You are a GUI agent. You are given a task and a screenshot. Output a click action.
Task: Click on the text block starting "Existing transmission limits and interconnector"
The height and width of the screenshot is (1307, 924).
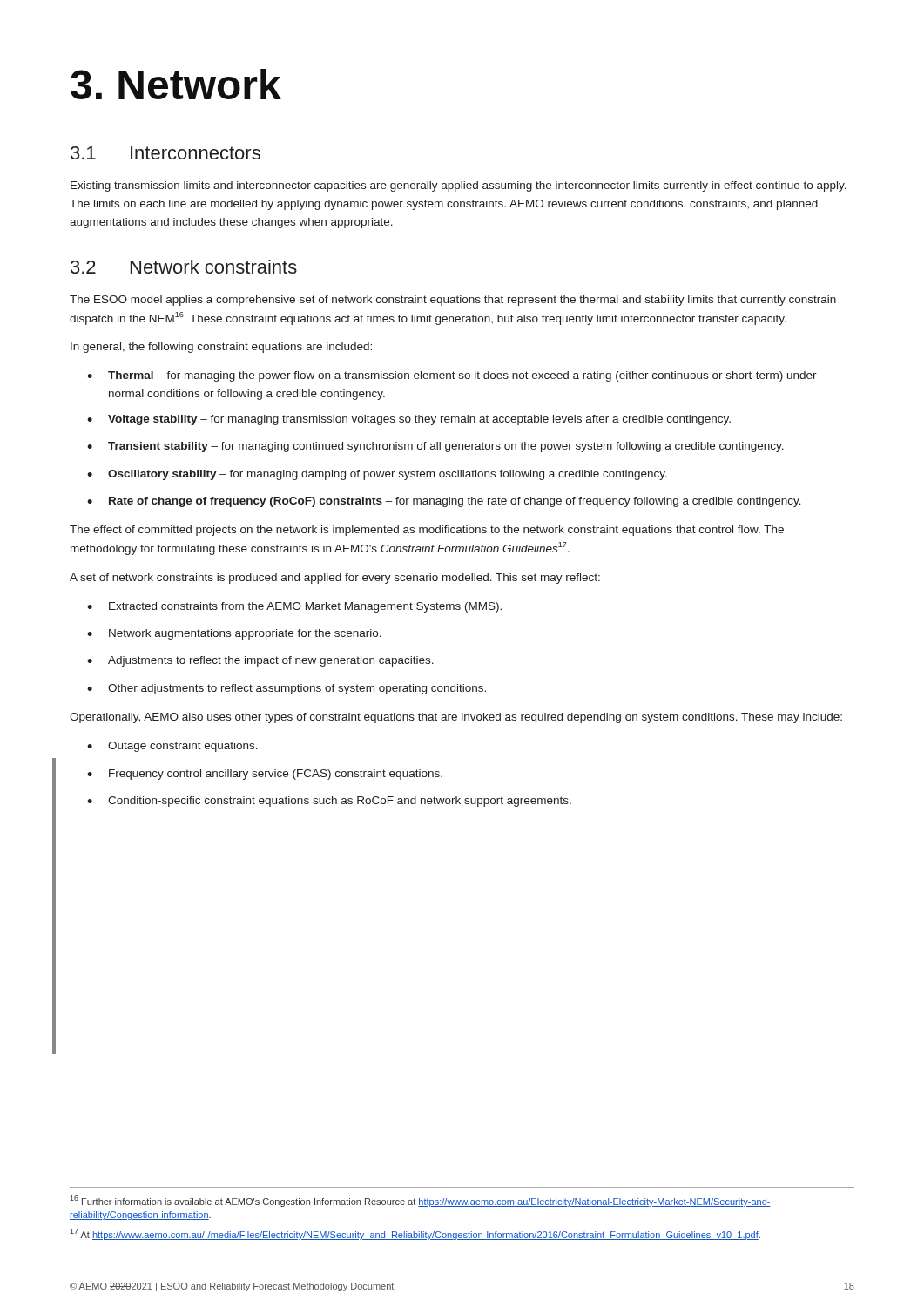458,203
